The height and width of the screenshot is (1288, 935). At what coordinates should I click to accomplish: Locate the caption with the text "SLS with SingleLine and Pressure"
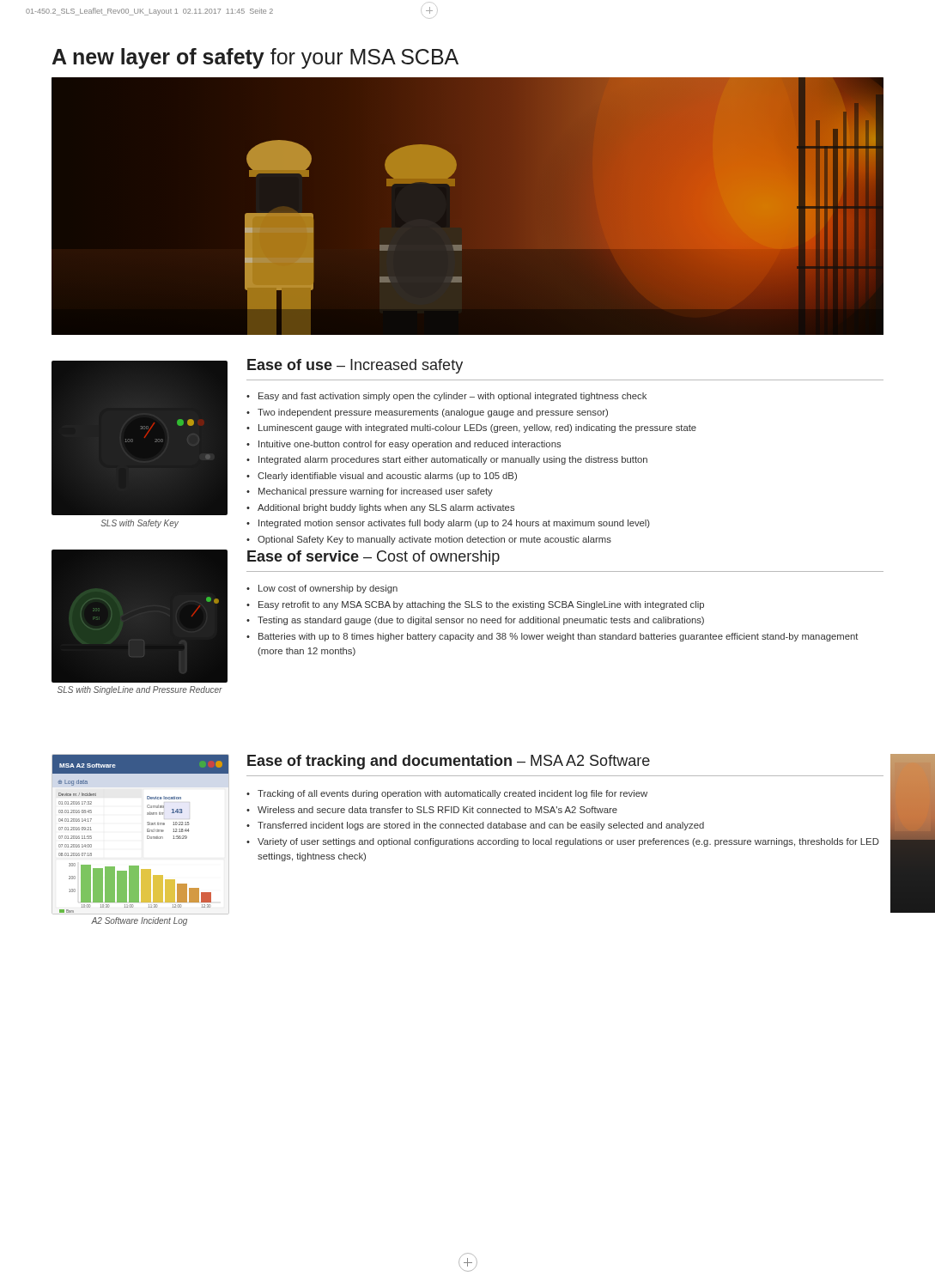point(140,690)
